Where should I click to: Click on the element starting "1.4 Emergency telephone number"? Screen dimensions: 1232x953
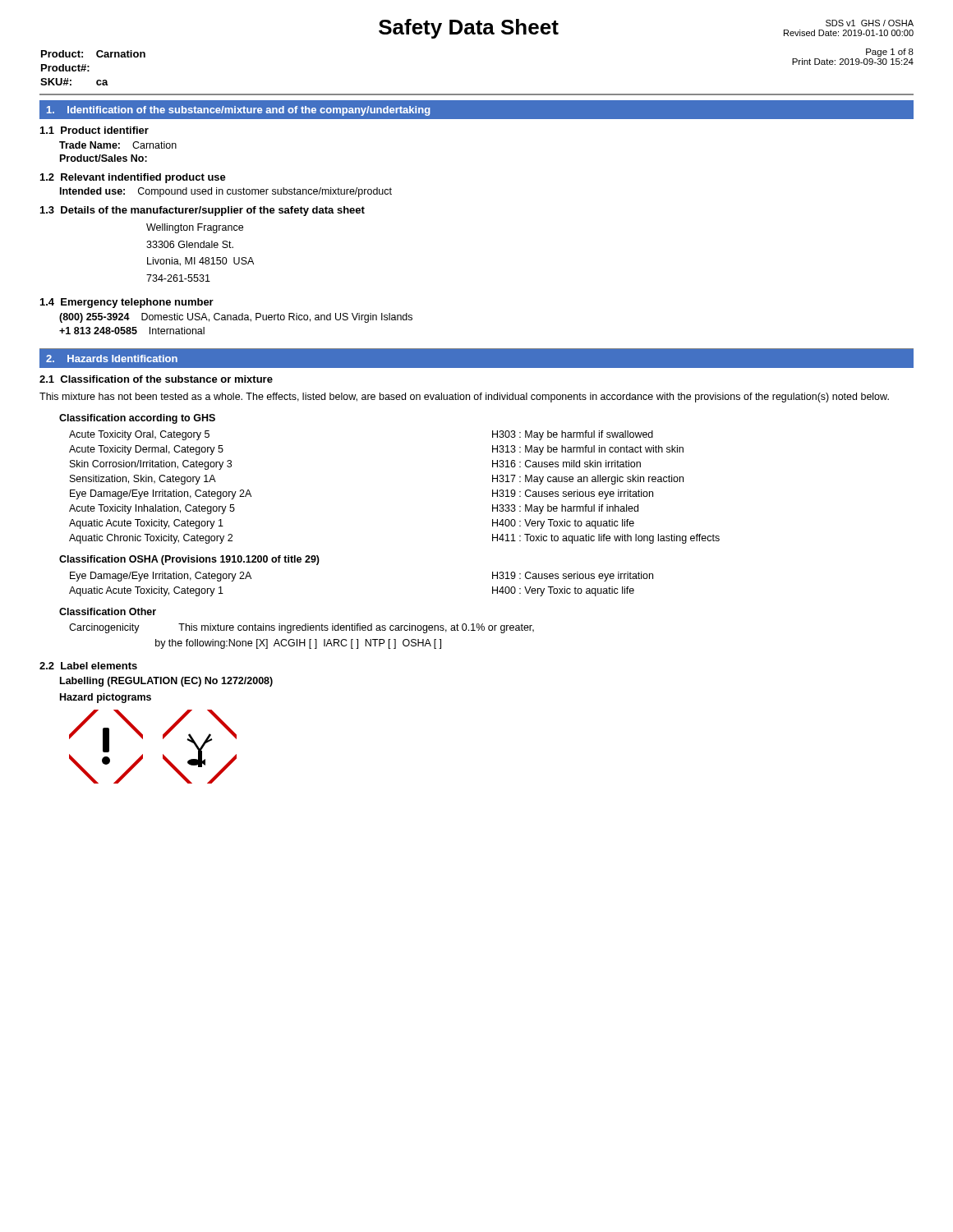click(x=126, y=301)
